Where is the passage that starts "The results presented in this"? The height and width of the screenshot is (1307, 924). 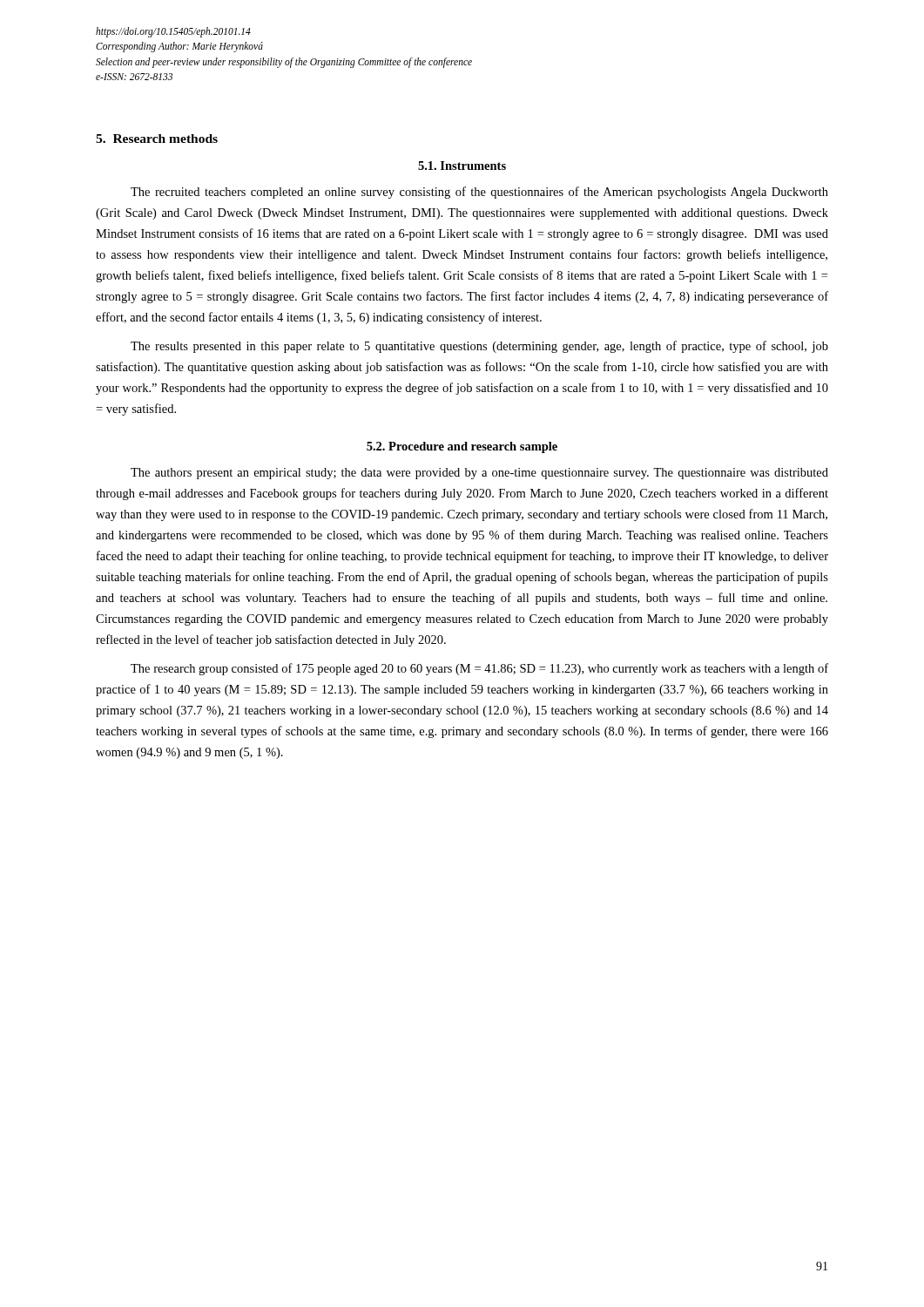462,378
